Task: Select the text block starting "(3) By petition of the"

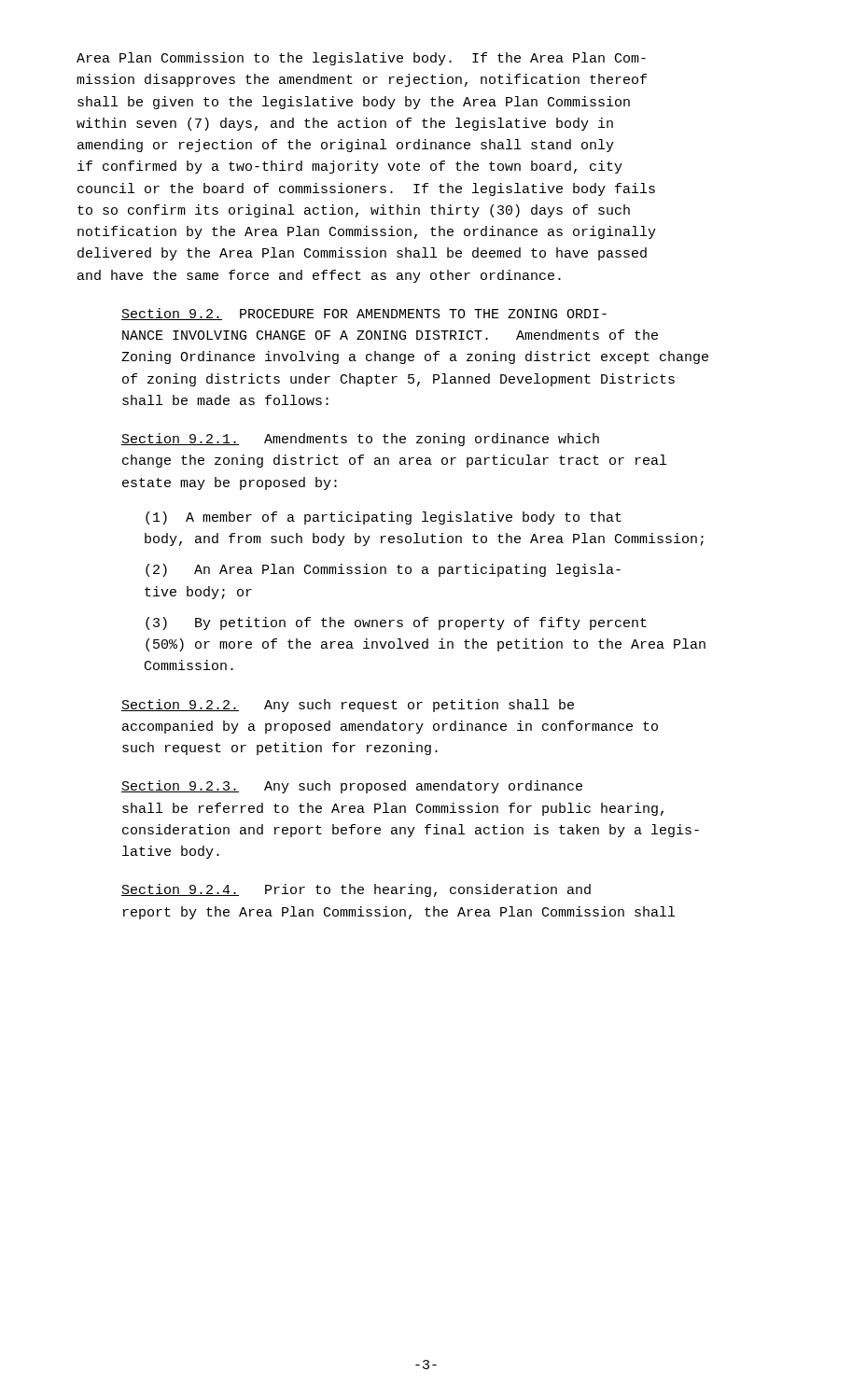Action: [x=425, y=645]
